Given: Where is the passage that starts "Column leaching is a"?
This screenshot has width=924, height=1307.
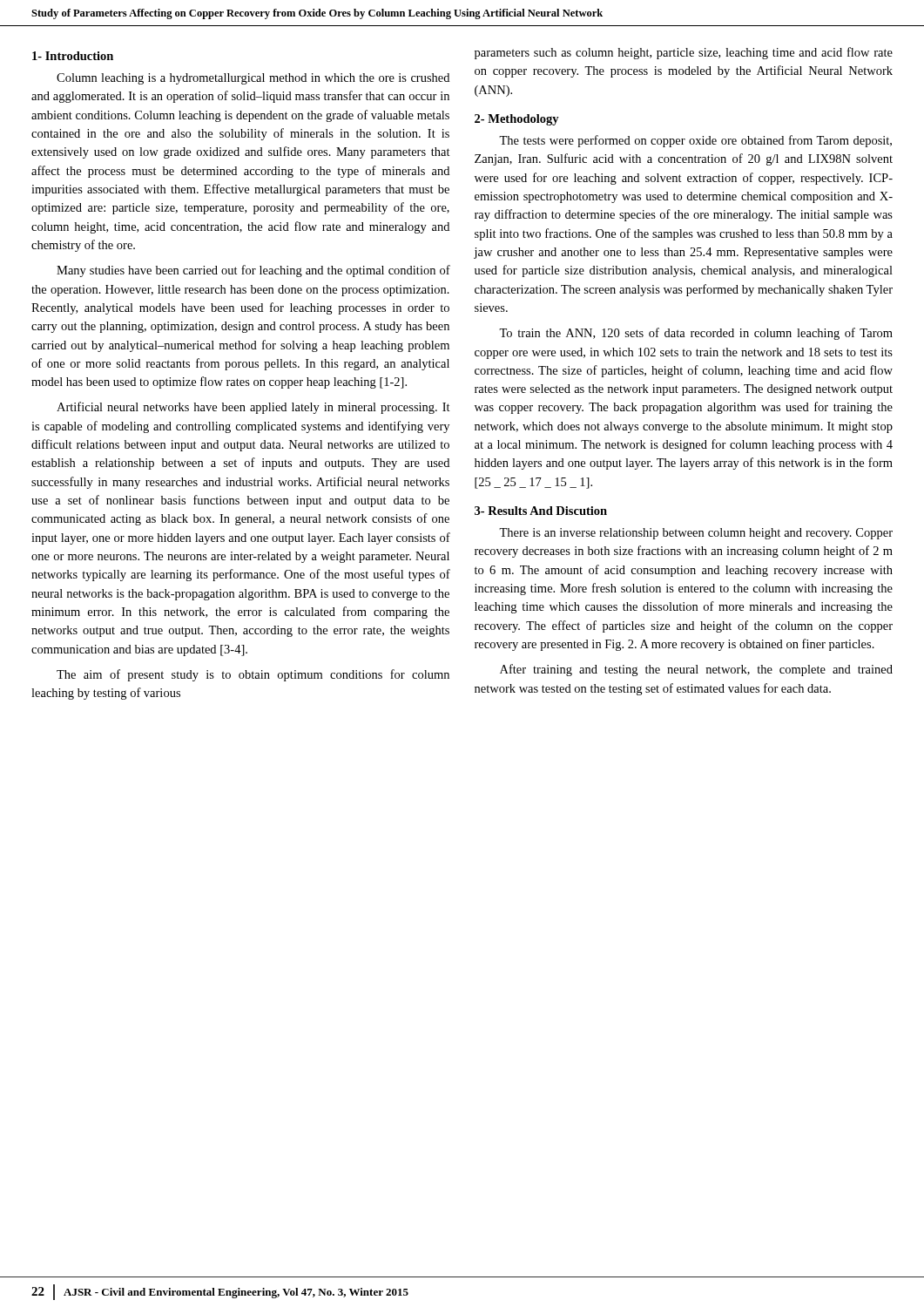Looking at the screenshot, I should [x=241, y=386].
